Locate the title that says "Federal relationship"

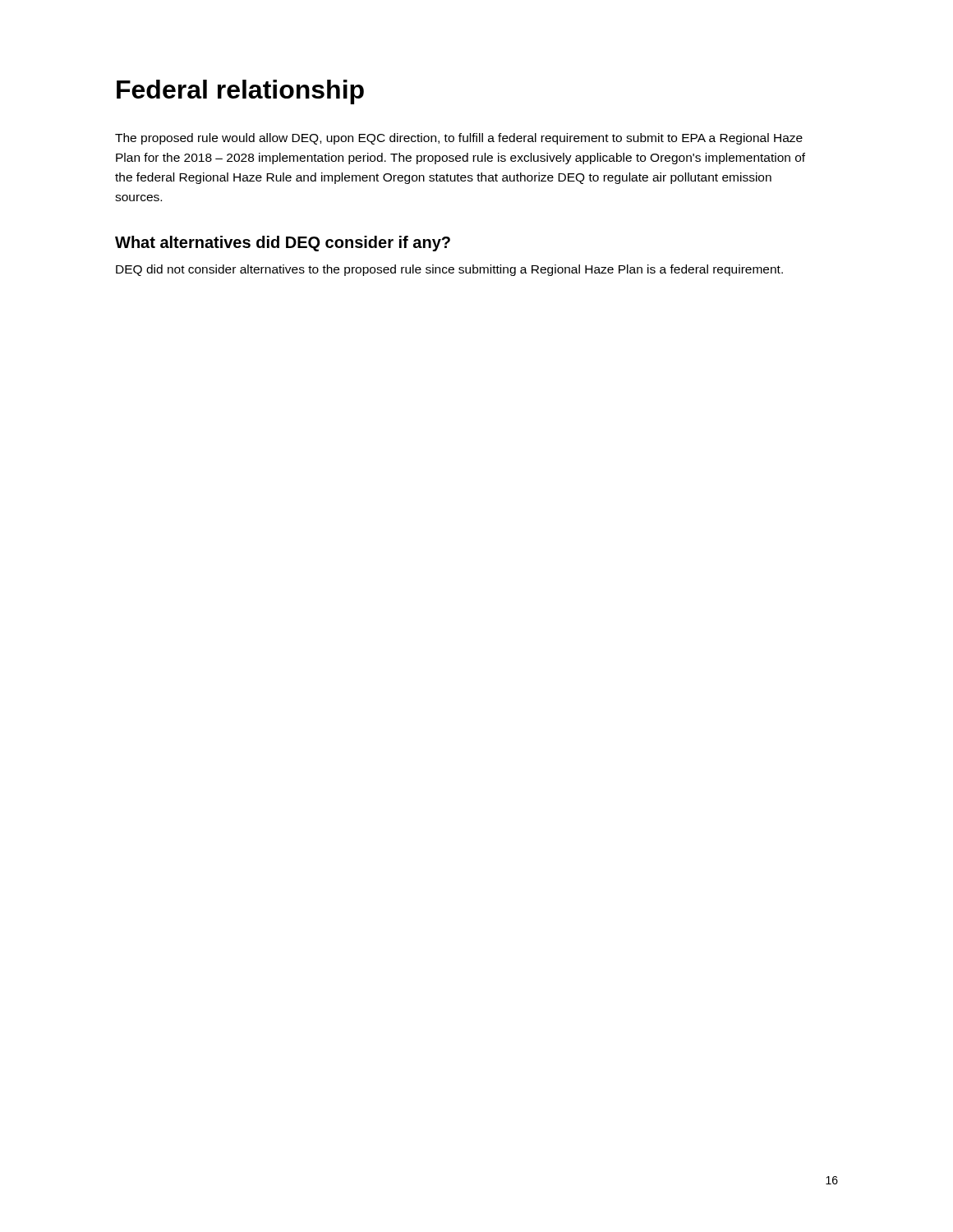[240, 90]
